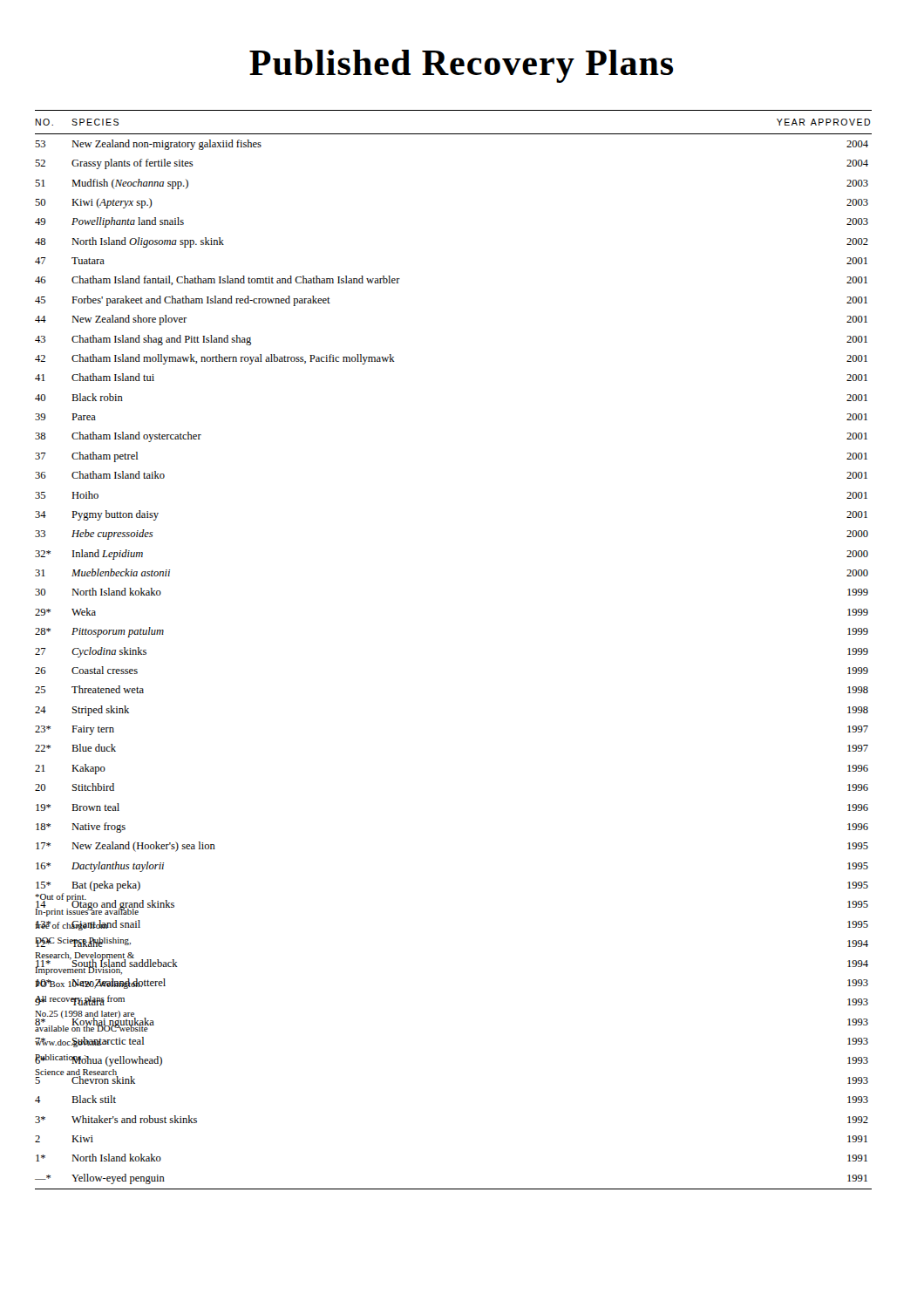924x1308 pixels.
Task: Click on the footnote containing "Out of print."
Action: (91, 984)
